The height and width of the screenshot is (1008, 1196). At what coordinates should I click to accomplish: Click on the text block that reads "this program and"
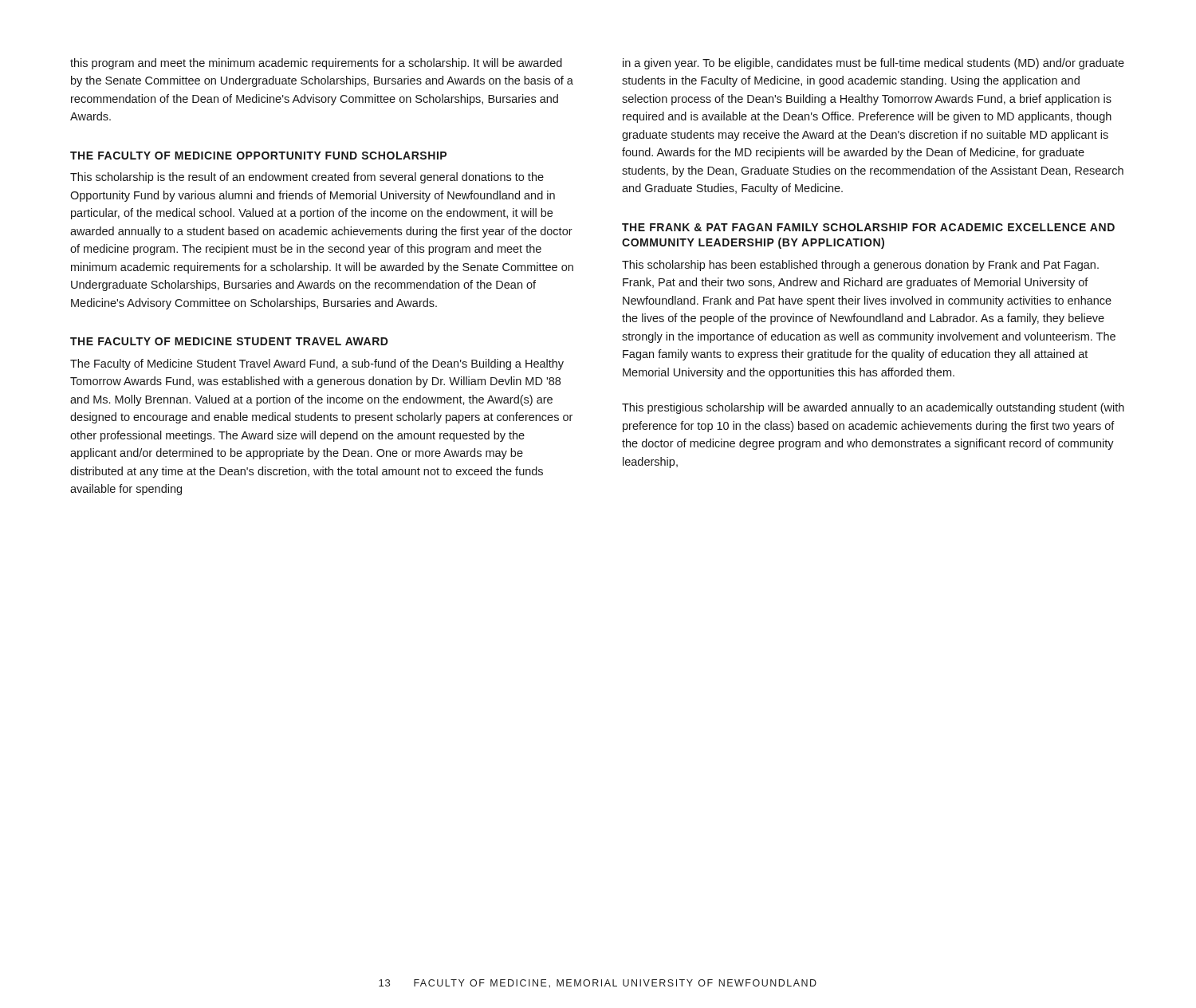click(322, 90)
